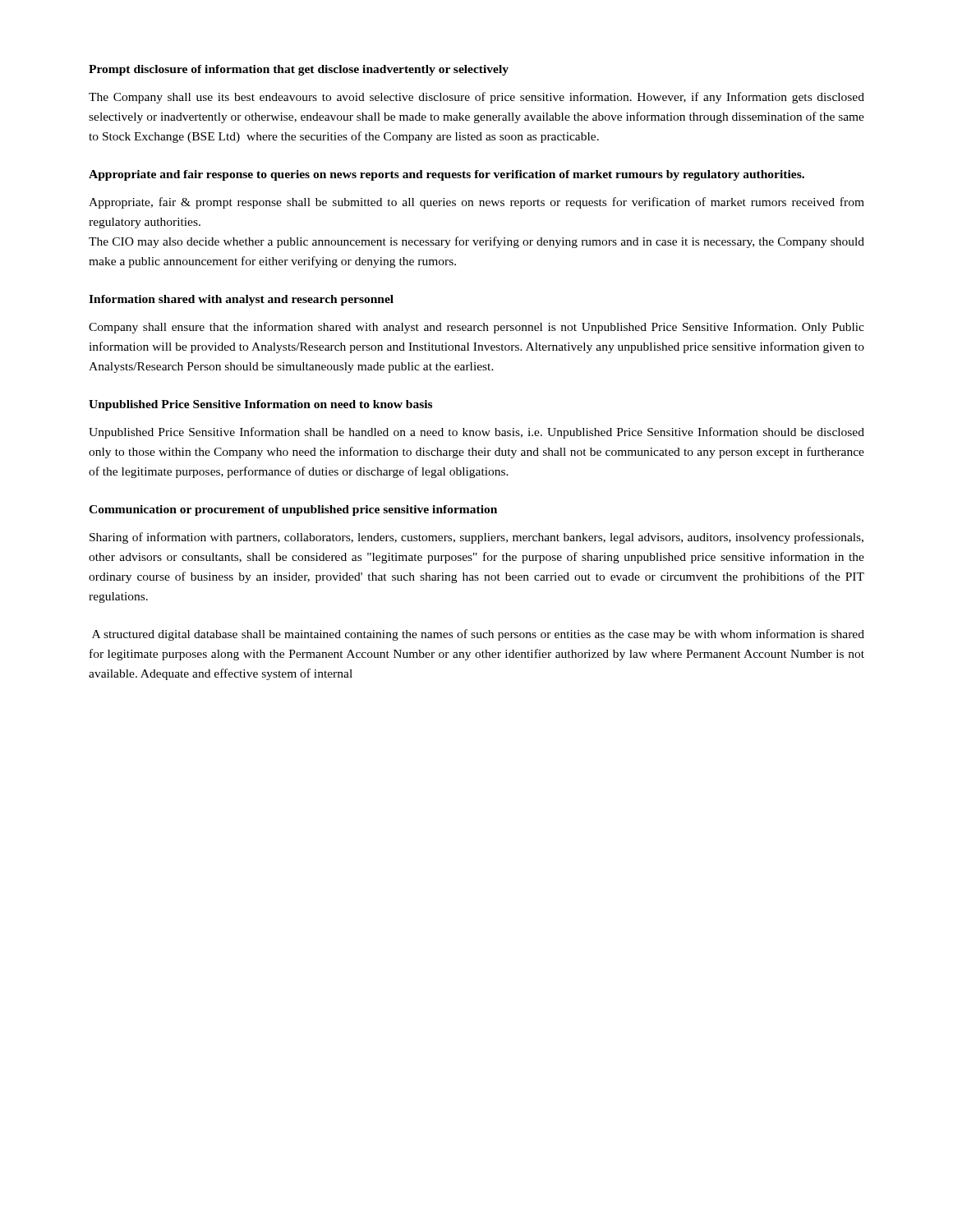The height and width of the screenshot is (1232, 953).
Task: Find the text block with the text "A structured digital database shall be maintained containing"
Action: pos(476,654)
